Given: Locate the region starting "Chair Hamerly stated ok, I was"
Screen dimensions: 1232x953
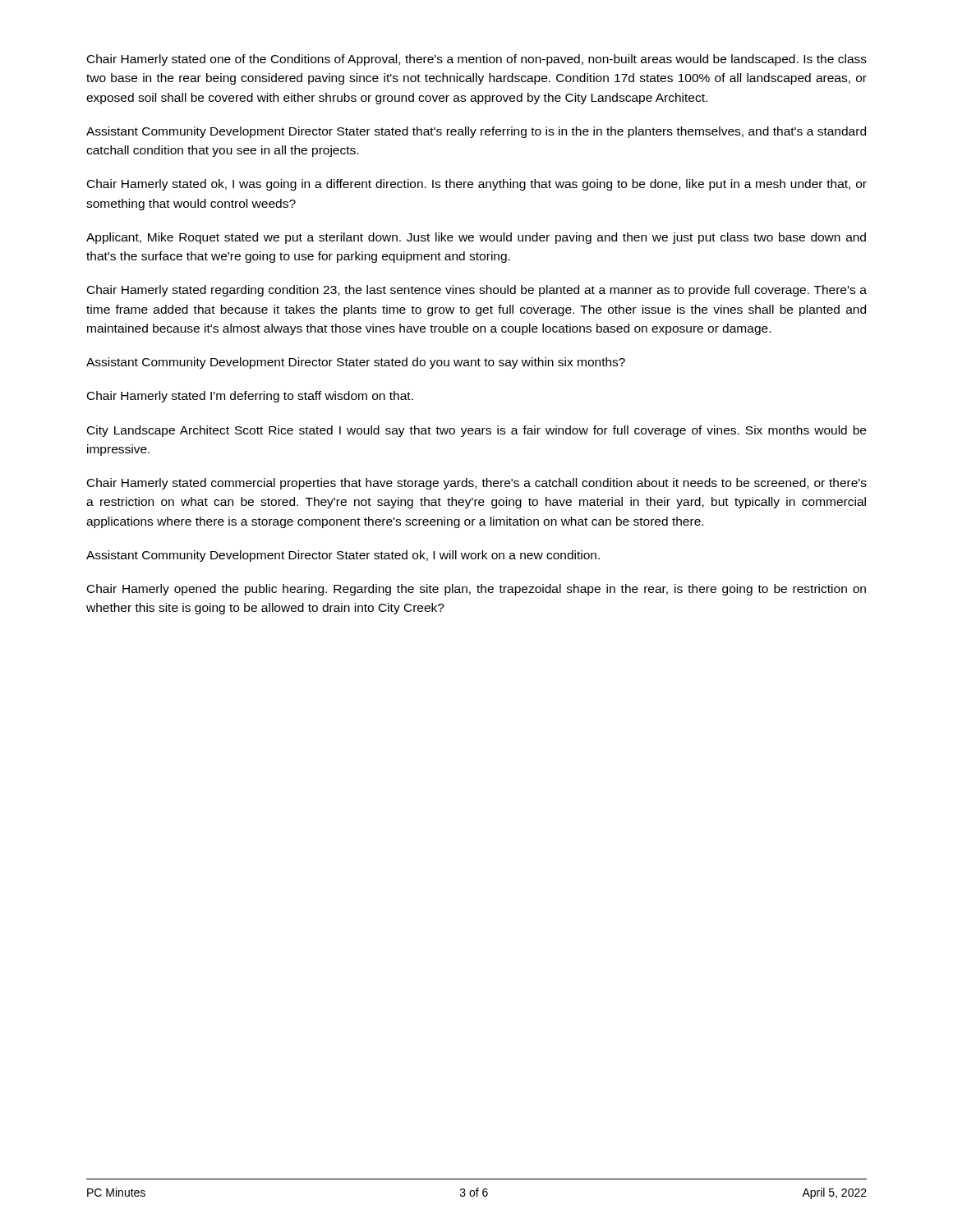Looking at the screenshot, I should click(x=476, y=193).
